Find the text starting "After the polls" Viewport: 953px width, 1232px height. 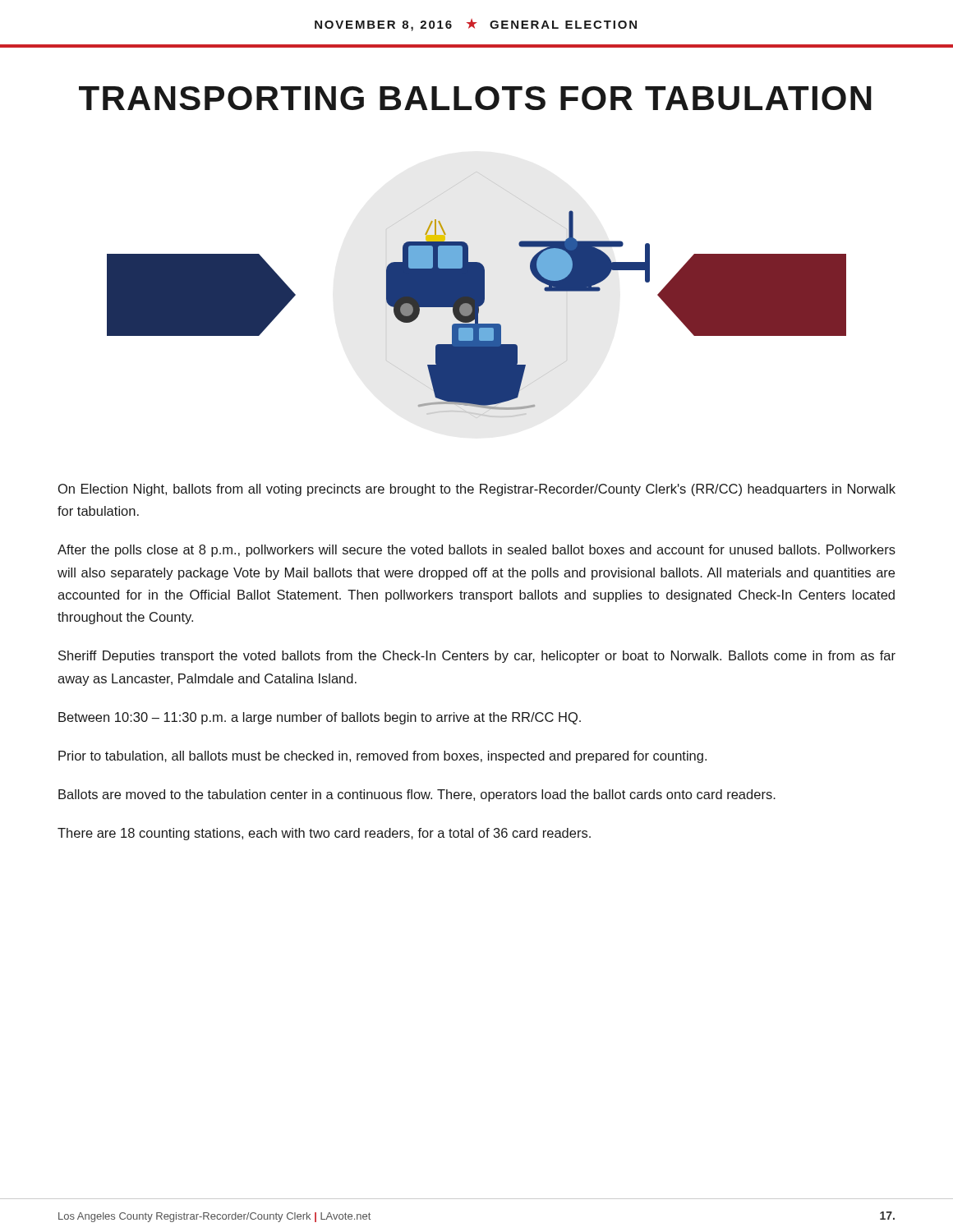click(476, 584)
